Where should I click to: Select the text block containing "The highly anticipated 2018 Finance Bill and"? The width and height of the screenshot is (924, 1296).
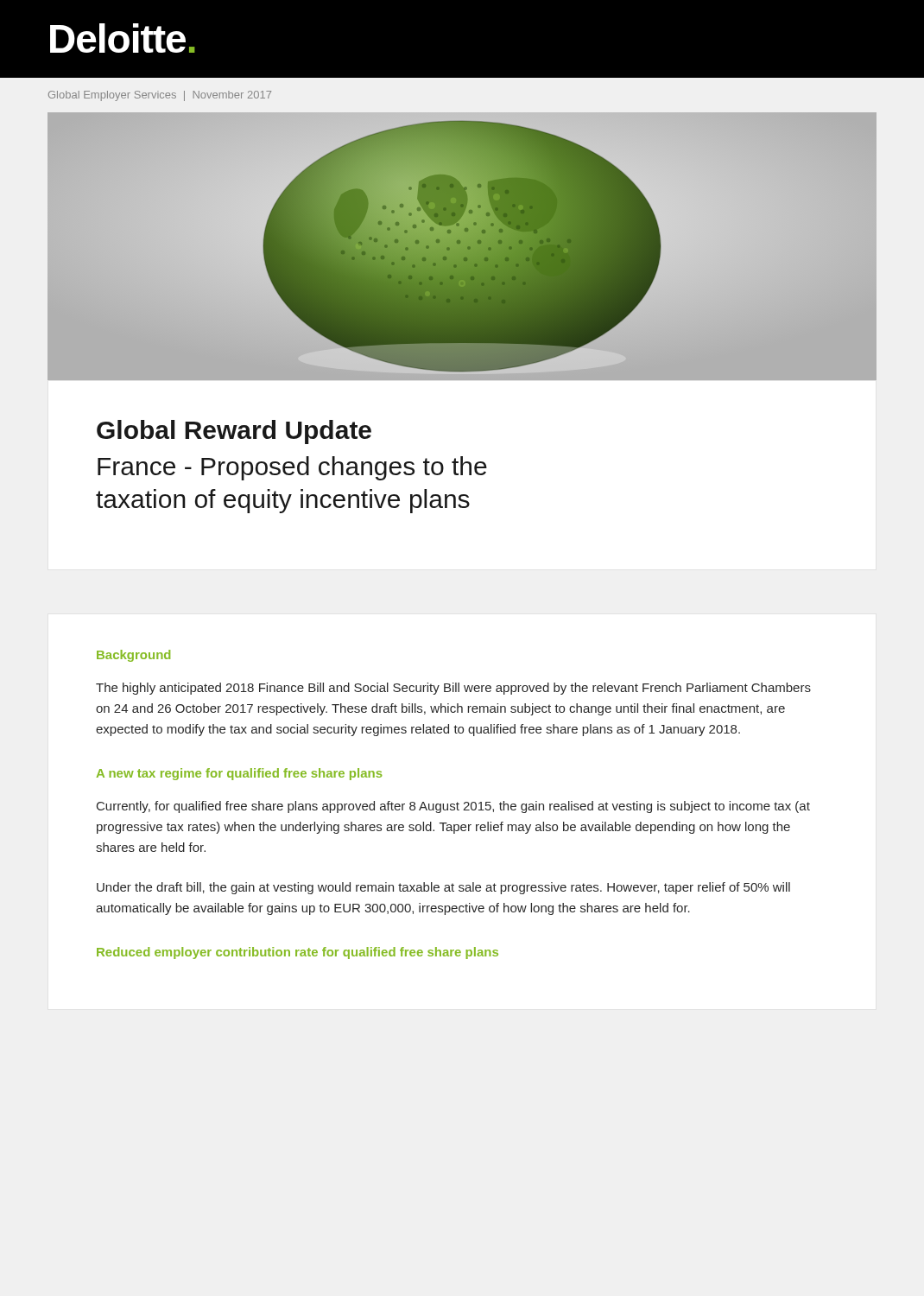pos(462,709)
